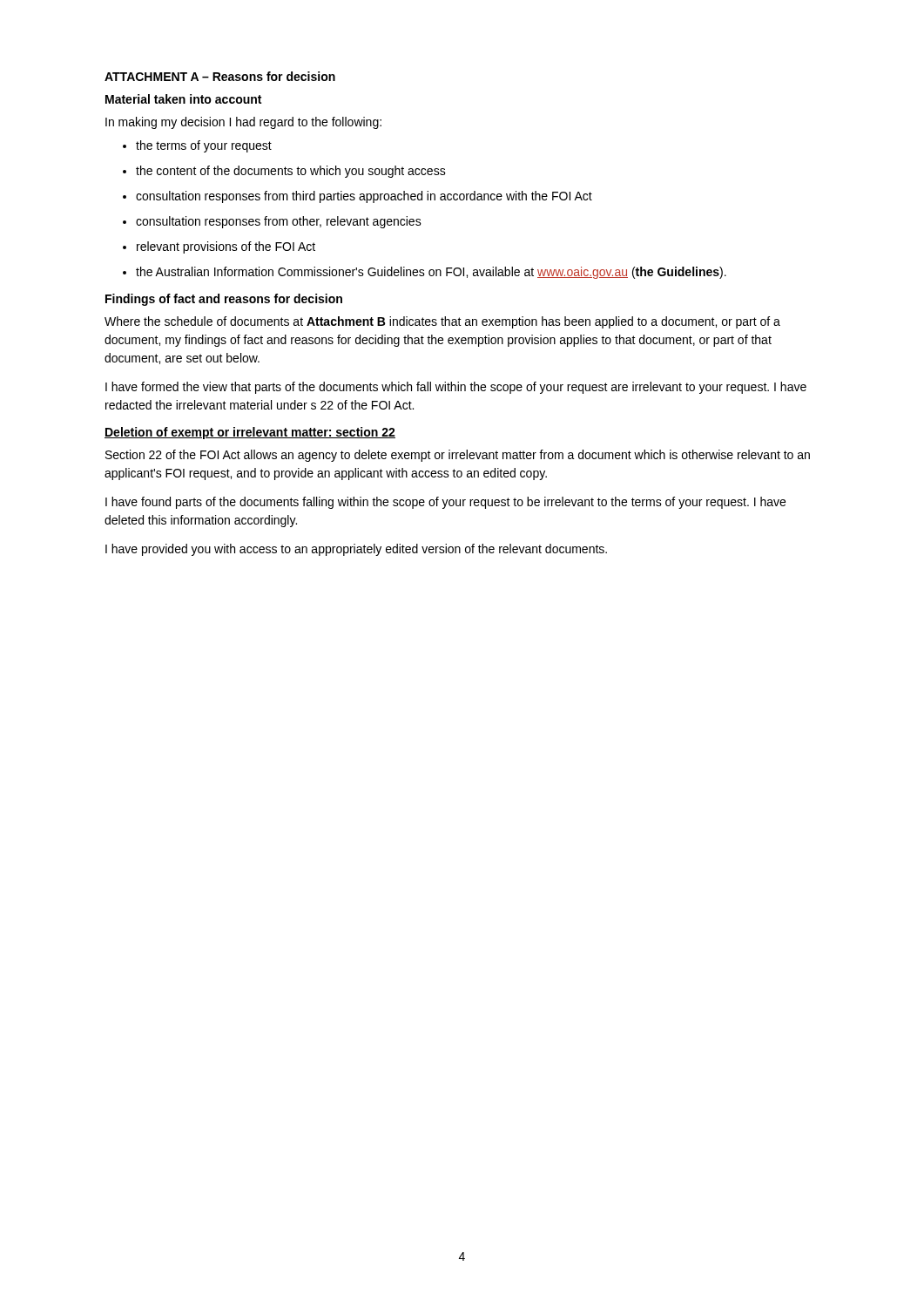Select the block starting "I have found parts"
Screen dimensions: 1307x924
[x=445, y=511]
